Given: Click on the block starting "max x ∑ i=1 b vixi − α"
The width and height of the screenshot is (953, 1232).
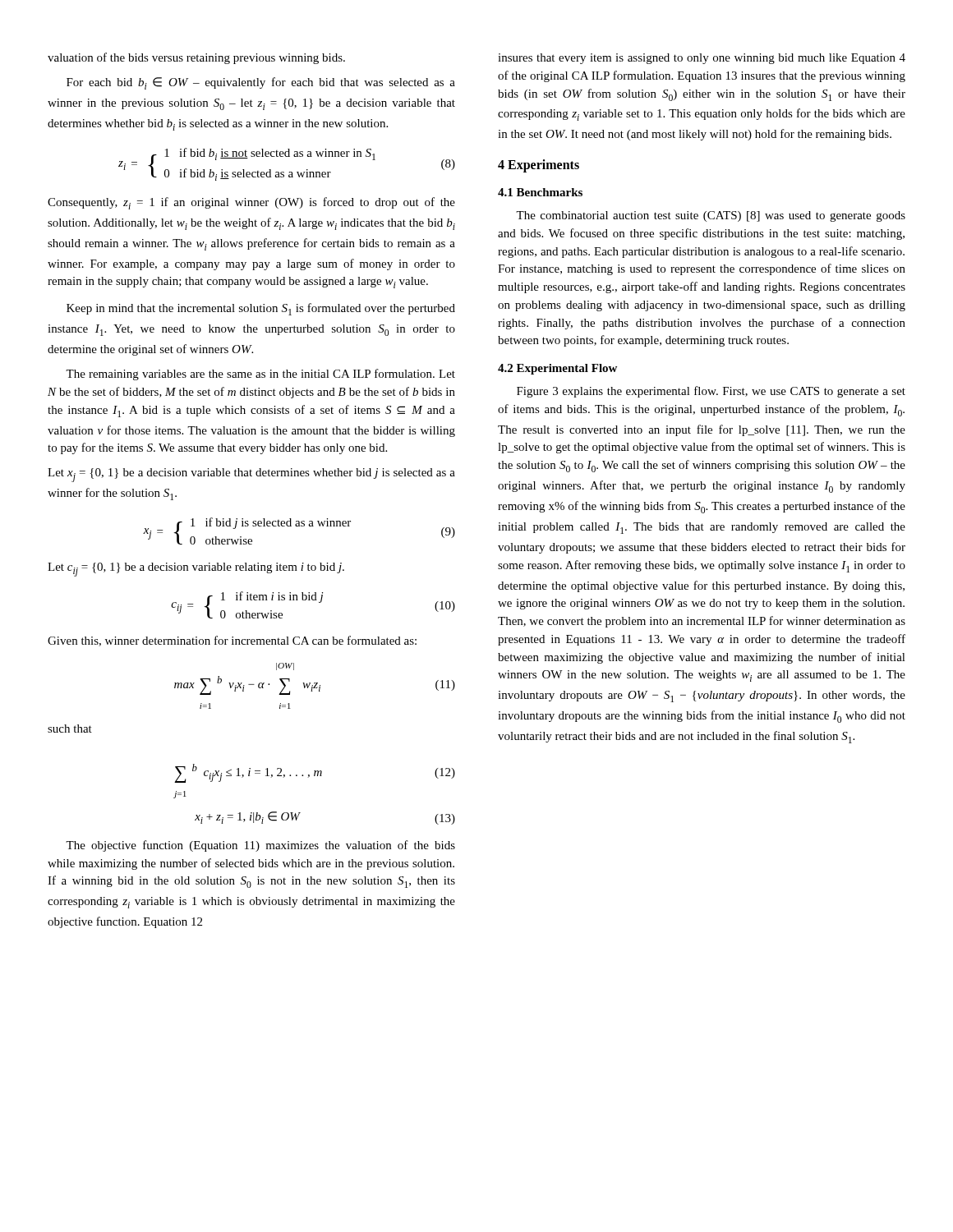Looking at the screenshot, I should point(251,685).
